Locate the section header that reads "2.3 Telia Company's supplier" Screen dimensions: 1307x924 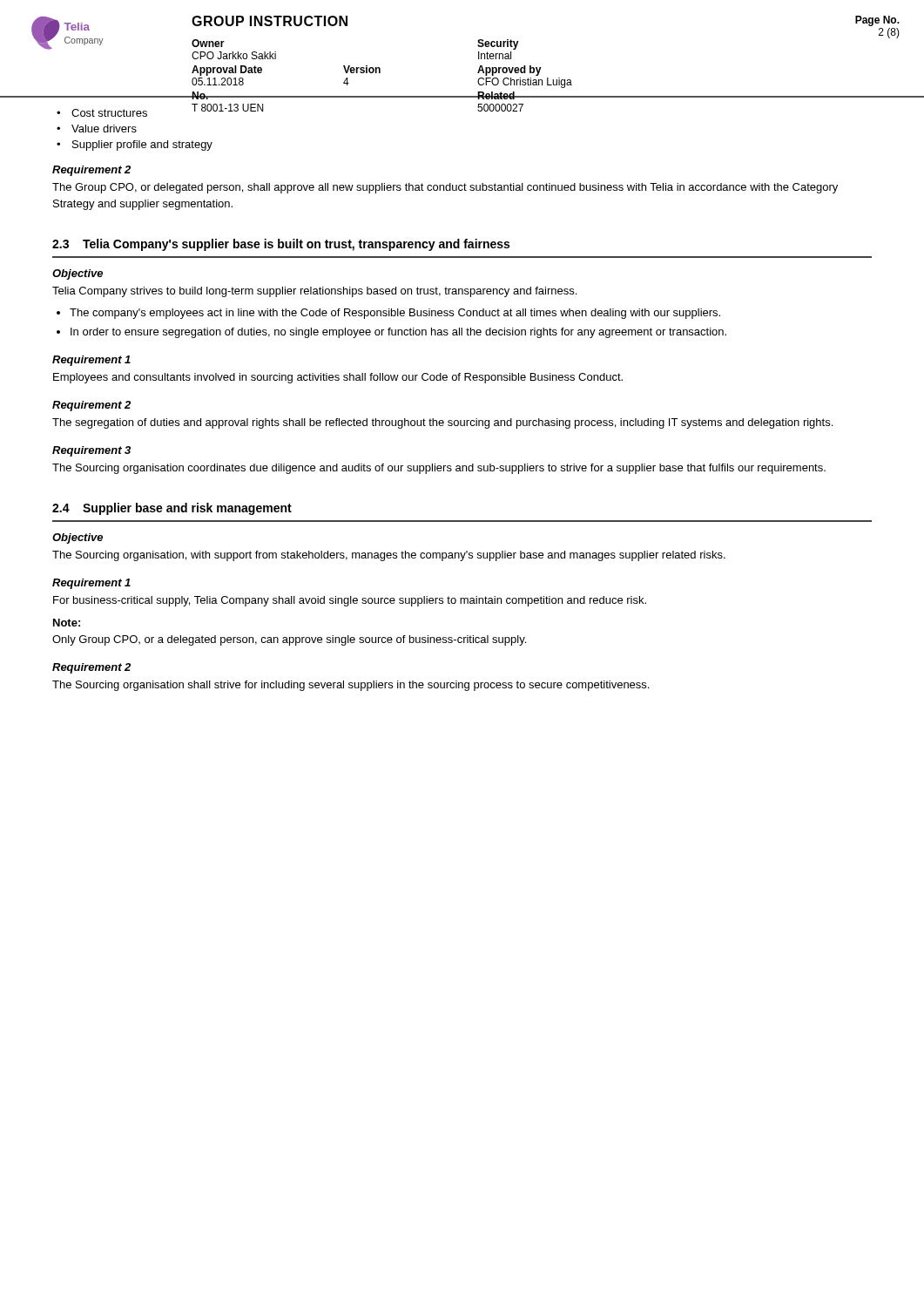tap(281, 244)
